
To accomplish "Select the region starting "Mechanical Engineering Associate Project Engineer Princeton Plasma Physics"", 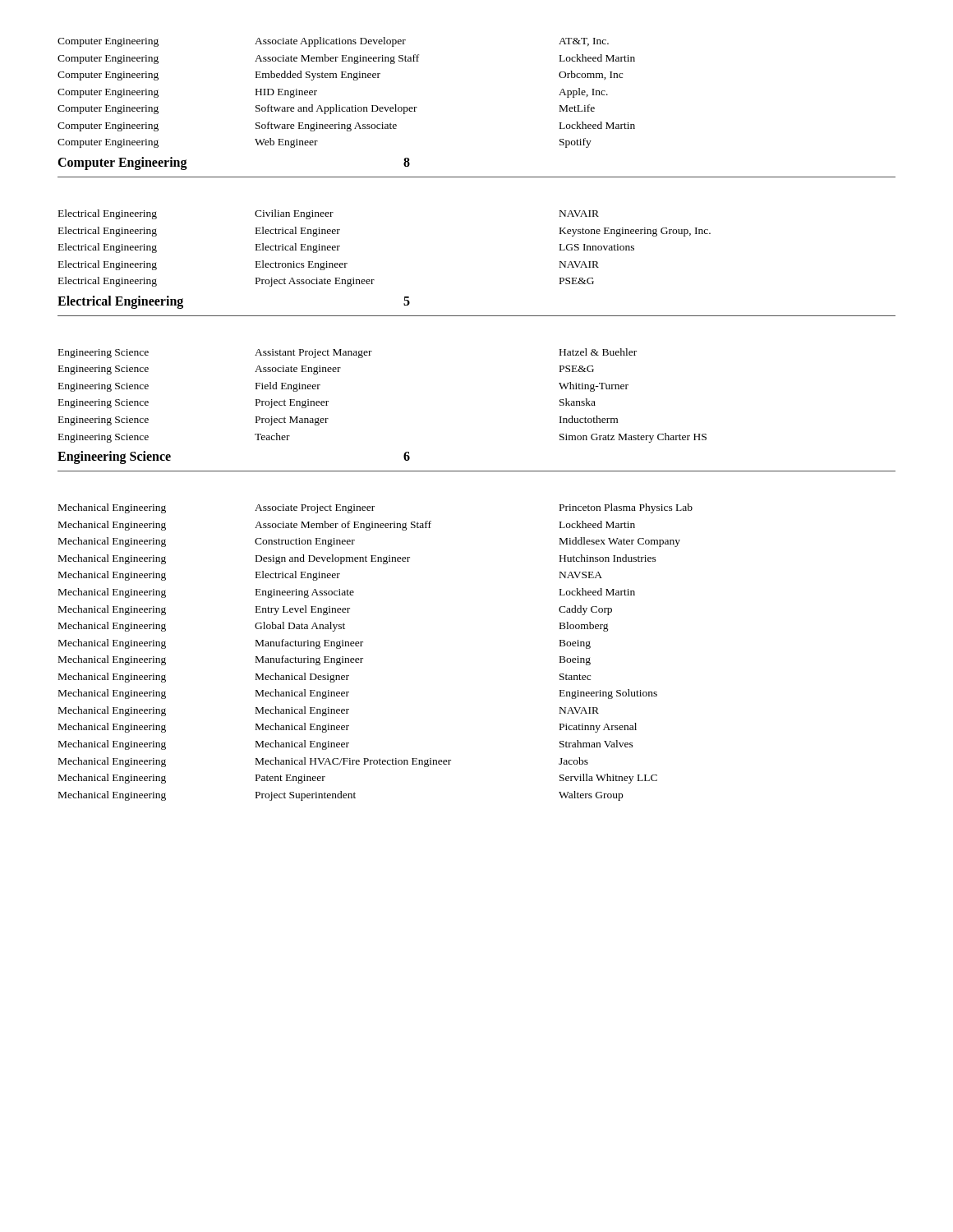I will tap(375, 508).
